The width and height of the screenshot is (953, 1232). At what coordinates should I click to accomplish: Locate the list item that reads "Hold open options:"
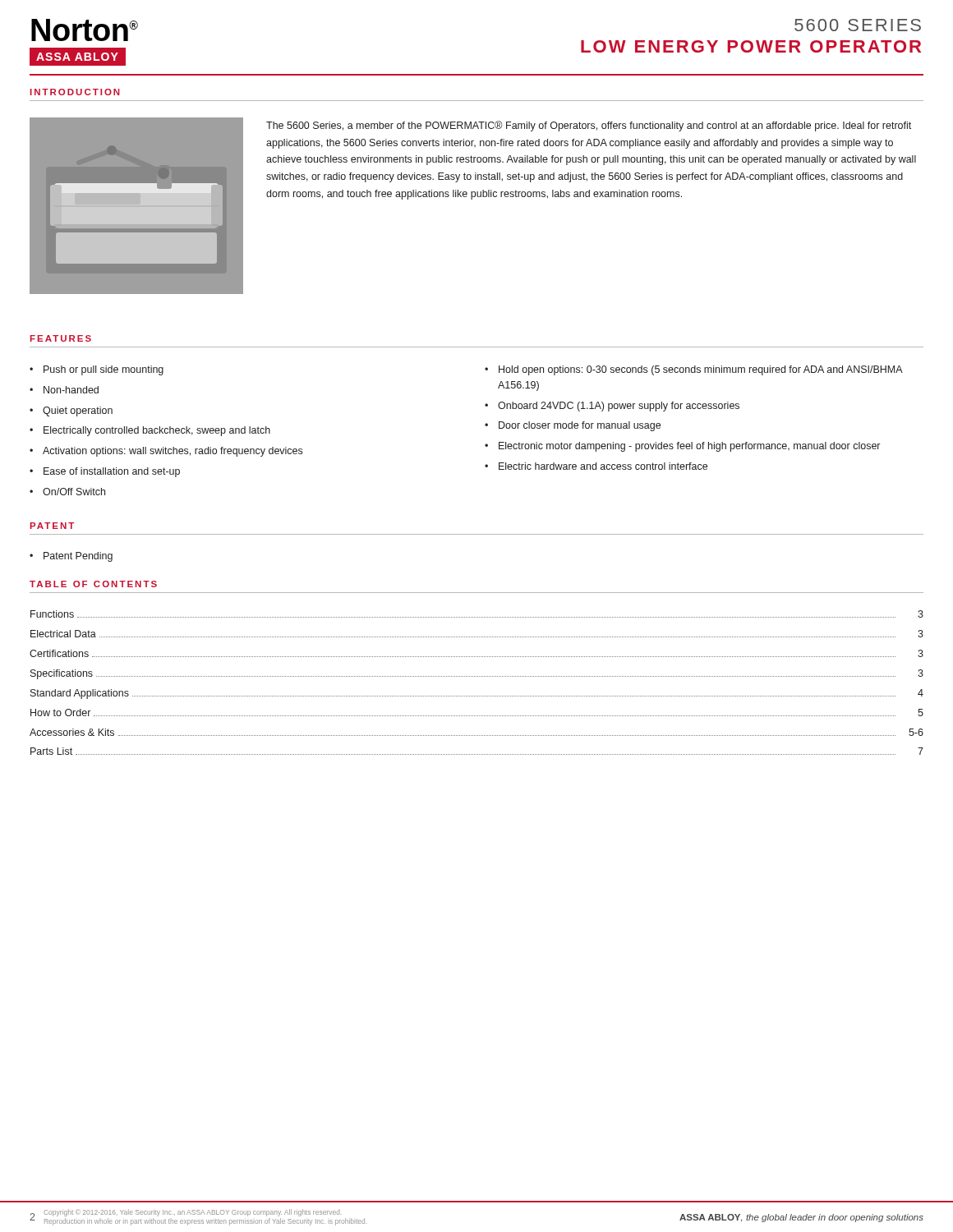point(700,377)
